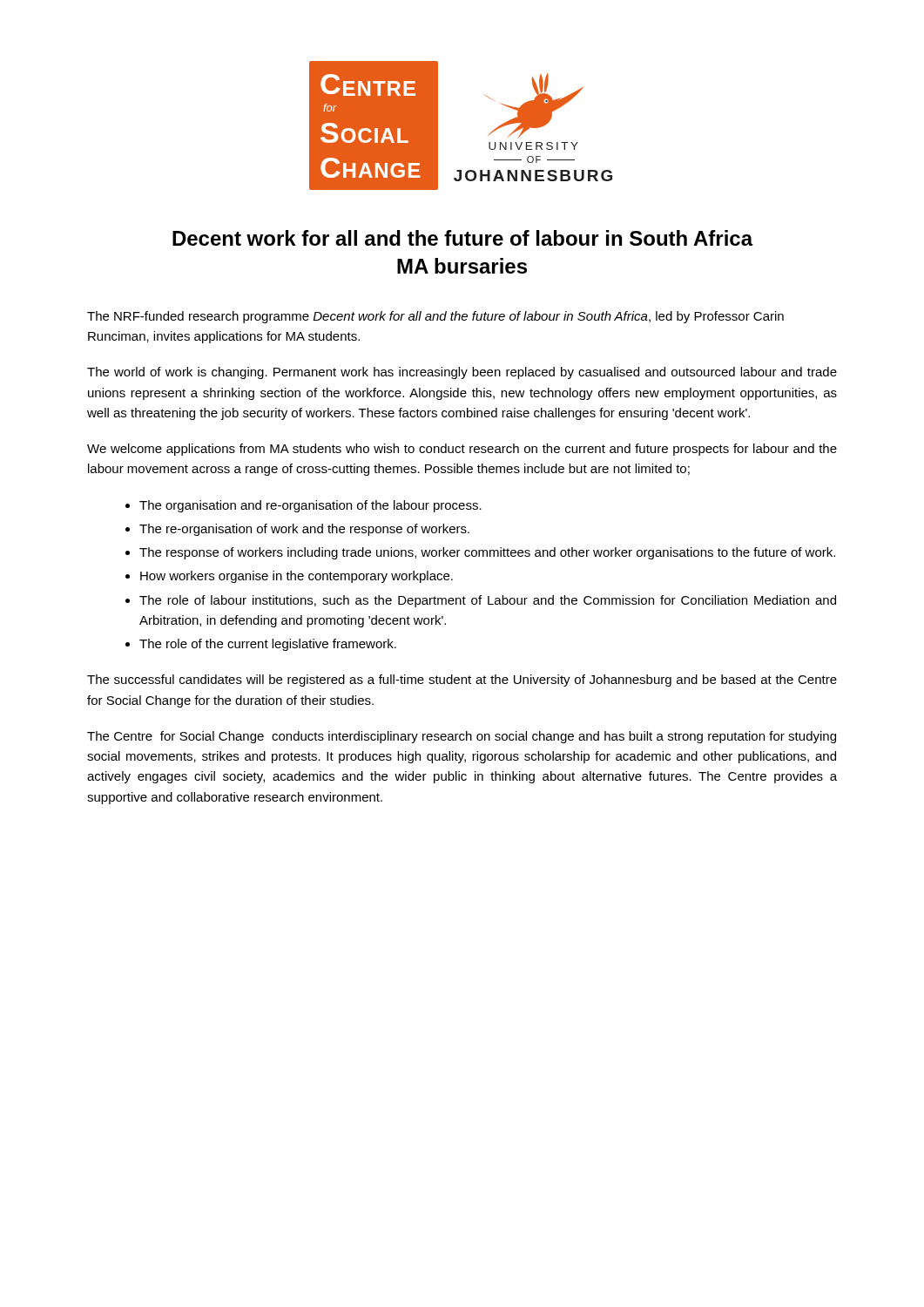Viewport: 924px width, 1307px height.
Task: Navigate to the text block starting "Decent work for all and"
Action: click(462, 253)
